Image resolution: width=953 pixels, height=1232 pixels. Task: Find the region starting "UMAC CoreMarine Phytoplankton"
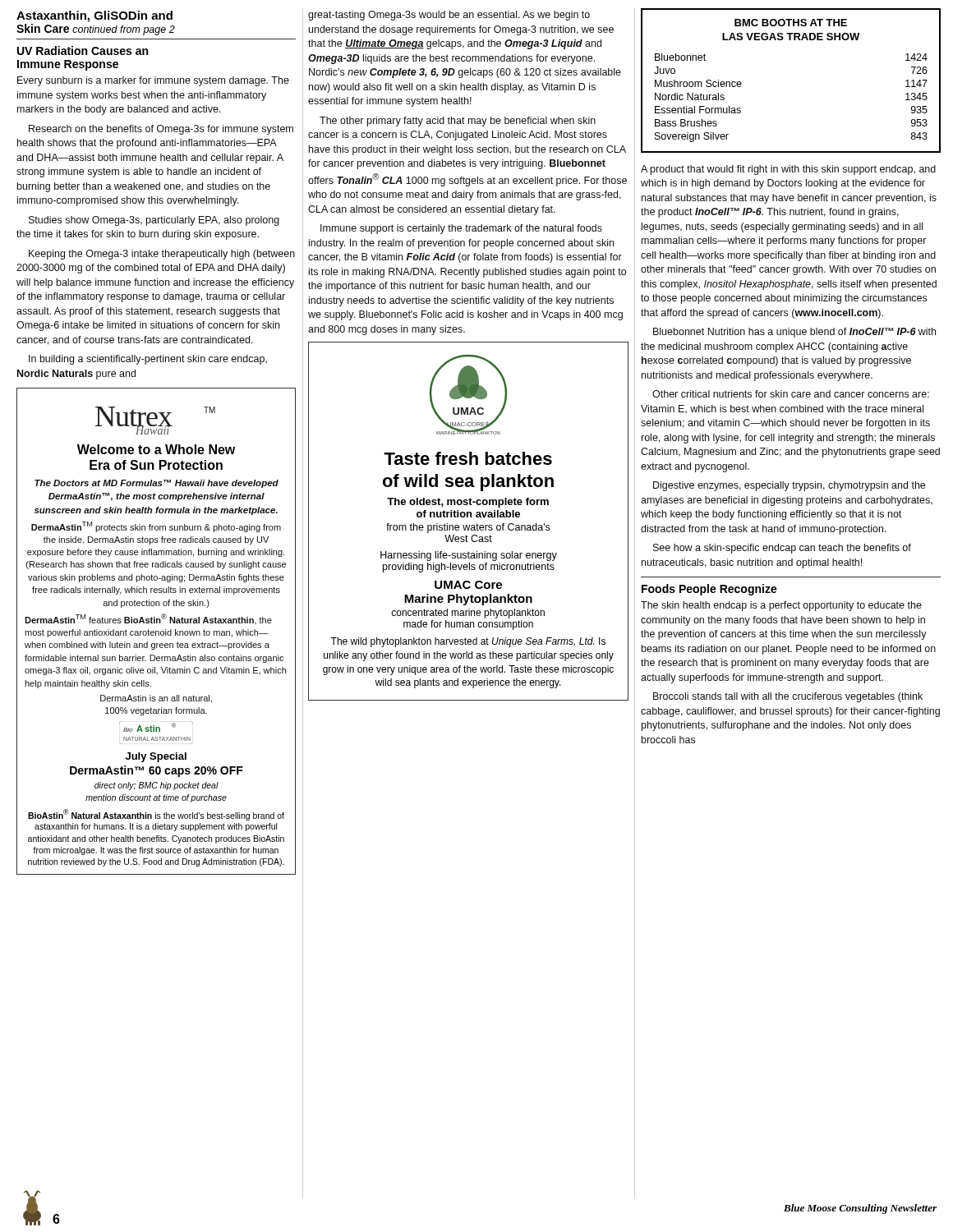pyautogui.click(x=468, y=591)
